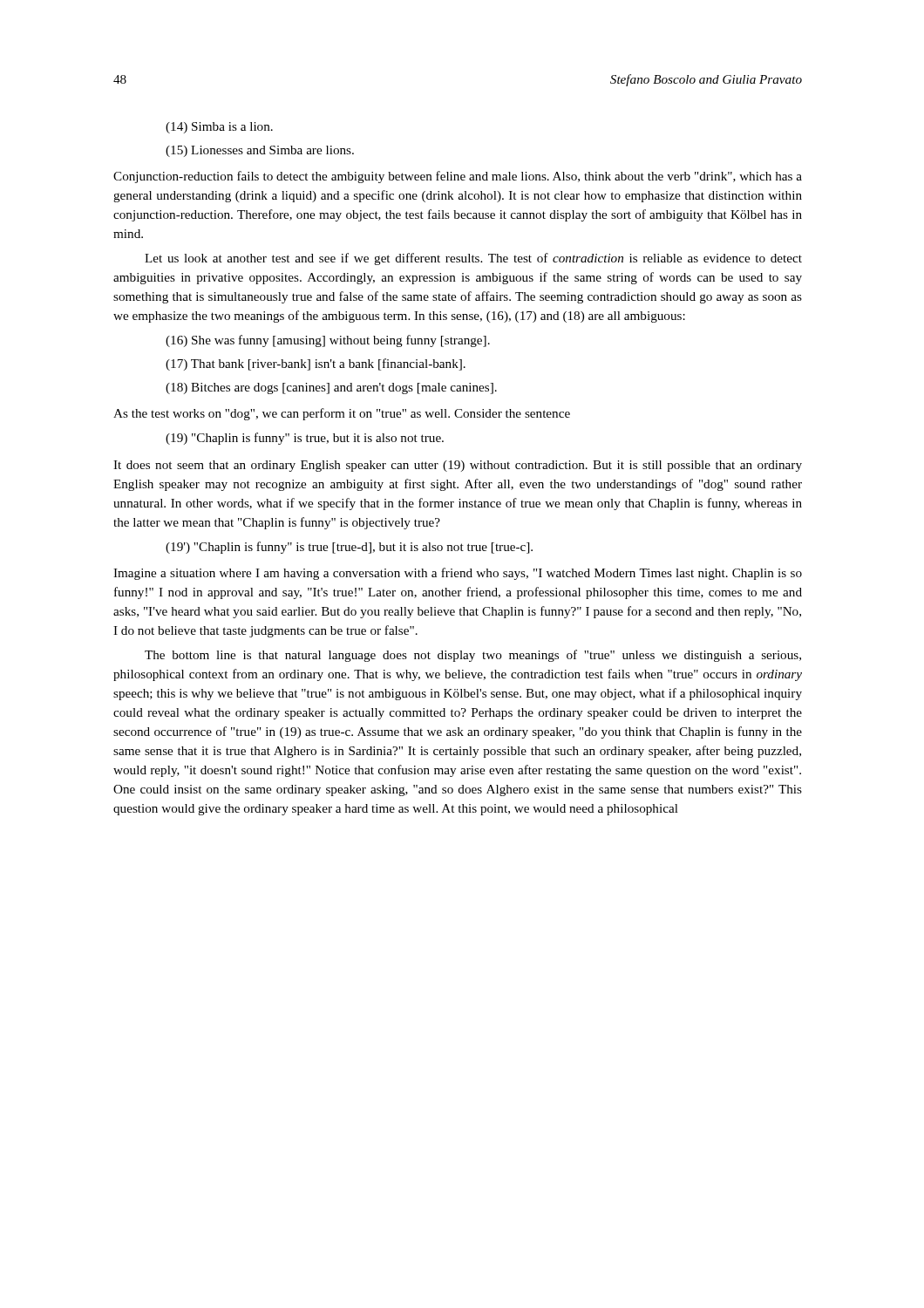Locate the region starting "Let us look at another test and"

point(458,287)
